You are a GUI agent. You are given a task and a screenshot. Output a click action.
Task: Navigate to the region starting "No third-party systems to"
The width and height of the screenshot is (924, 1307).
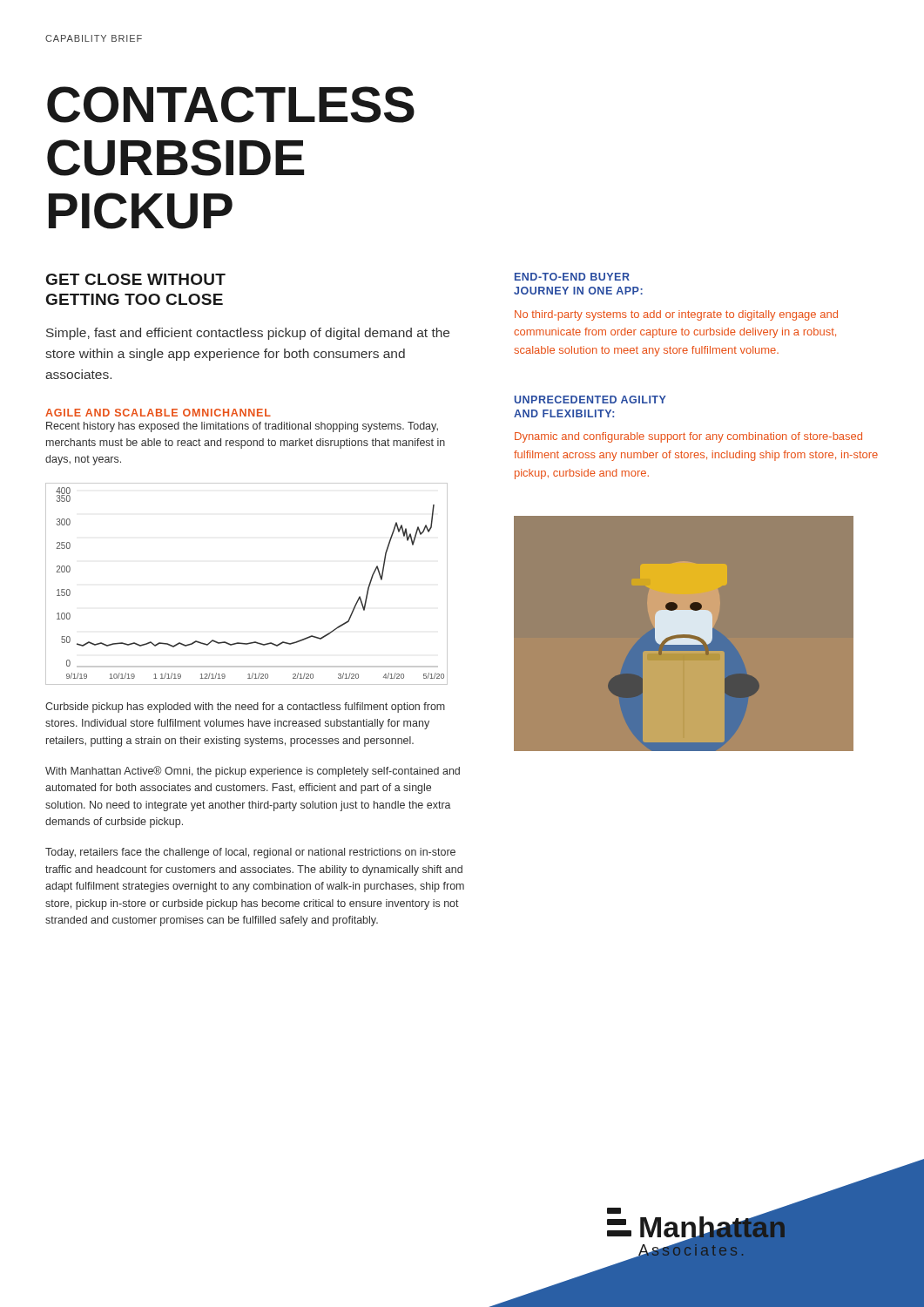(697, 333)
